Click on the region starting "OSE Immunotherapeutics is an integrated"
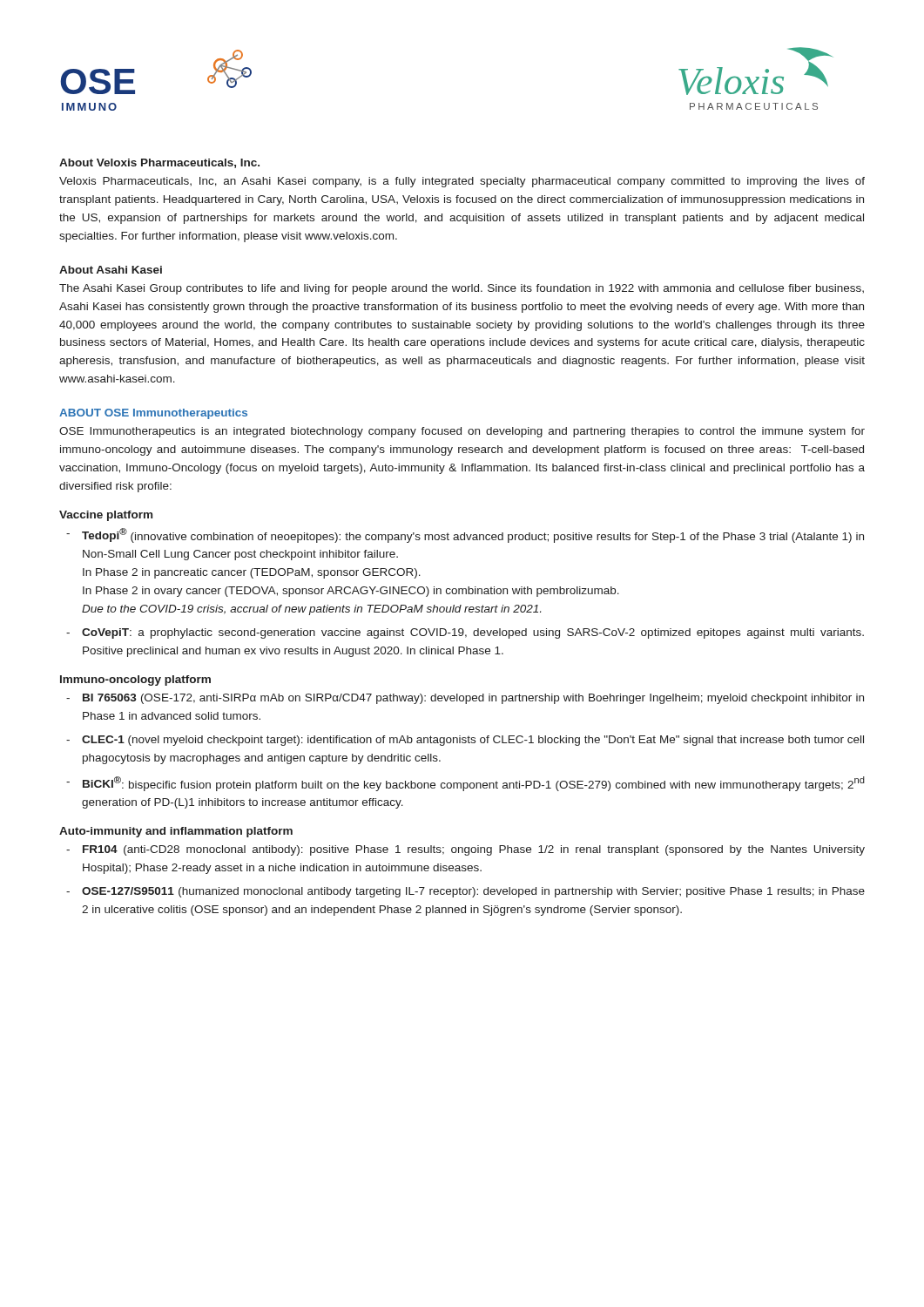The image size is (924, 1307). coord(462,458)
